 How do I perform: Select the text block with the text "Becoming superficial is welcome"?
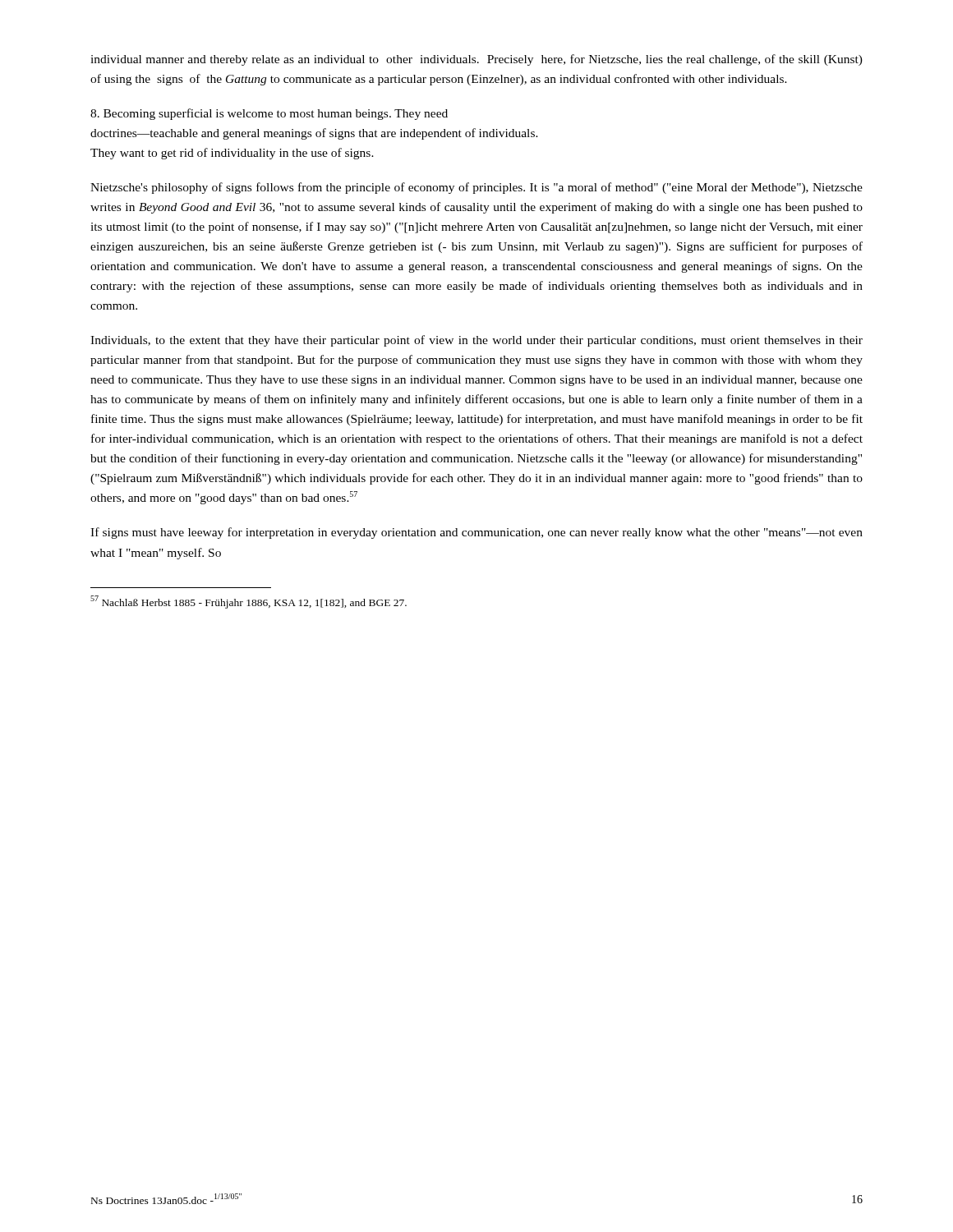point(476,133)
